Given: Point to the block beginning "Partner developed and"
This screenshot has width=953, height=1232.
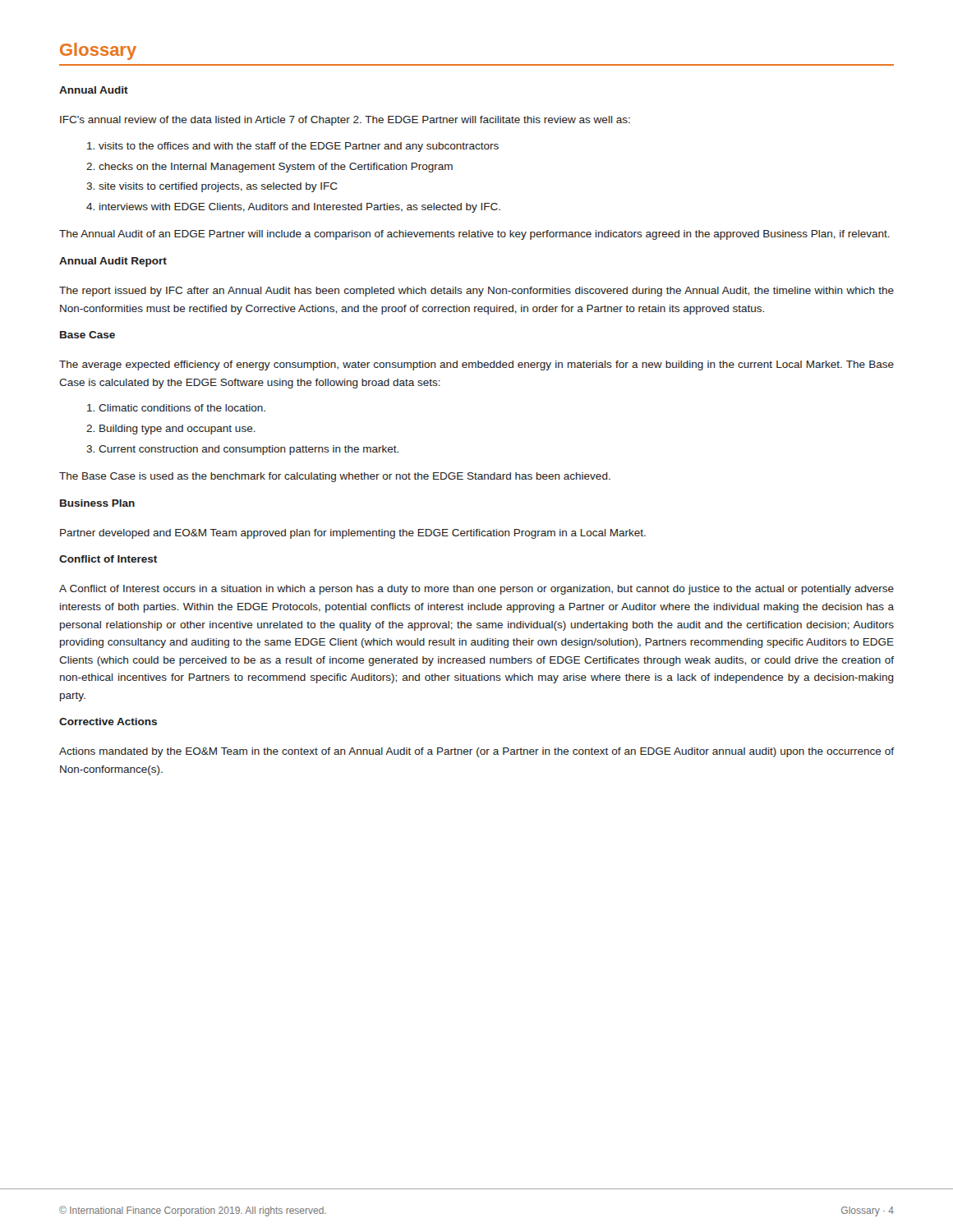Looking at the screenshot, I should tap(476, 533).
